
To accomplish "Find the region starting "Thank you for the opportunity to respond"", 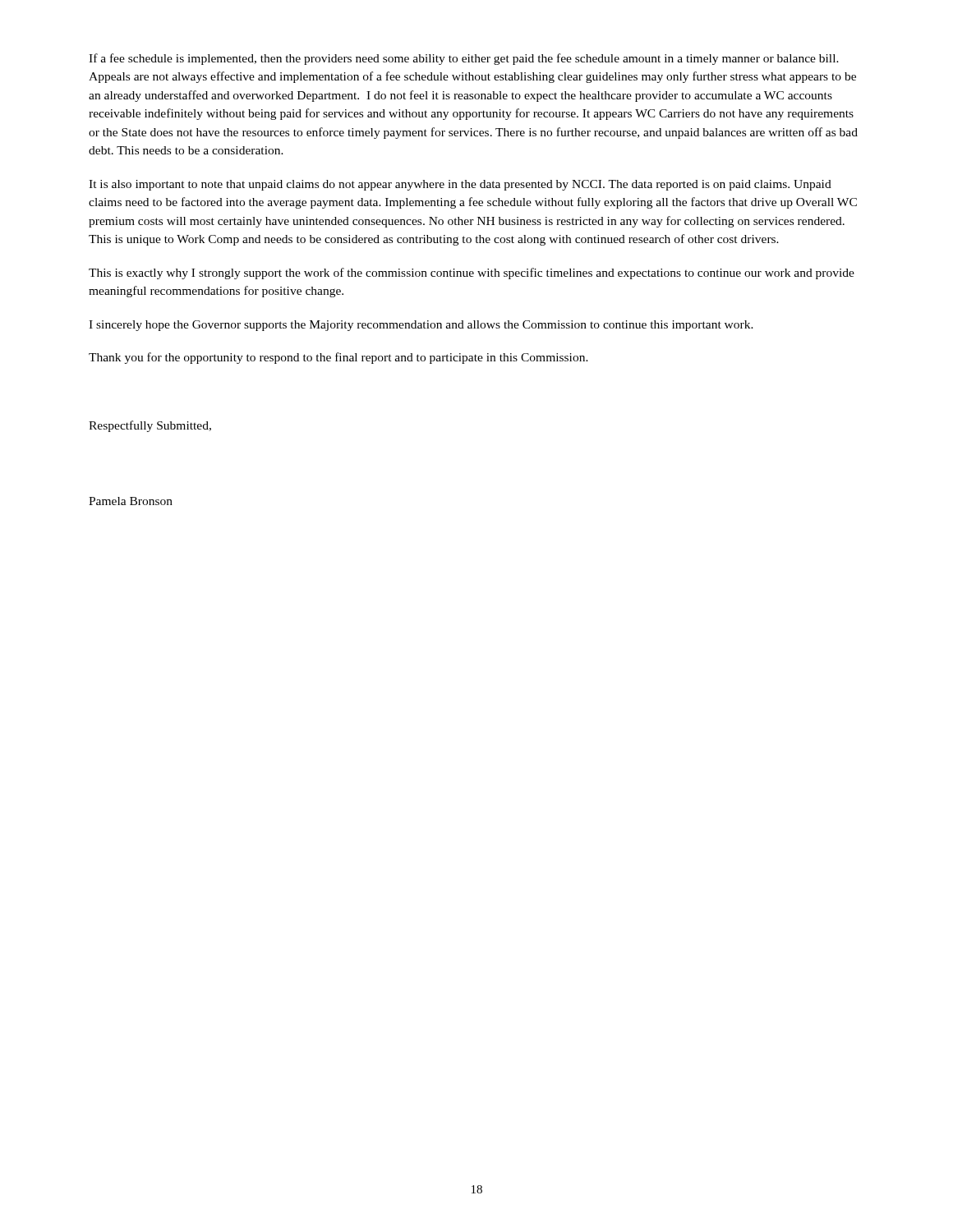I will (x=339, y=357).
